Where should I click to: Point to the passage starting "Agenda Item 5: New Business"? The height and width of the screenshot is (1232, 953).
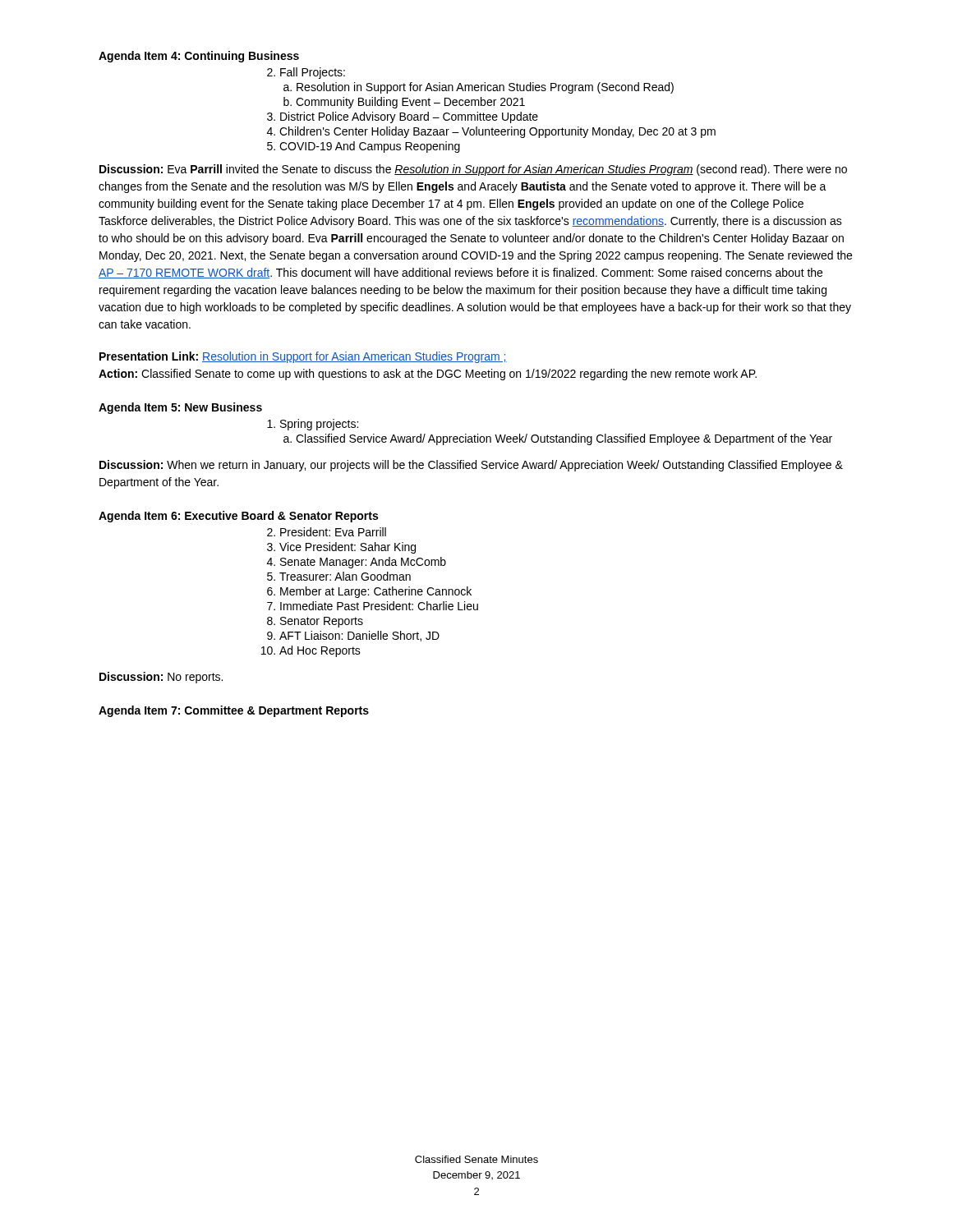coord(180,407)
